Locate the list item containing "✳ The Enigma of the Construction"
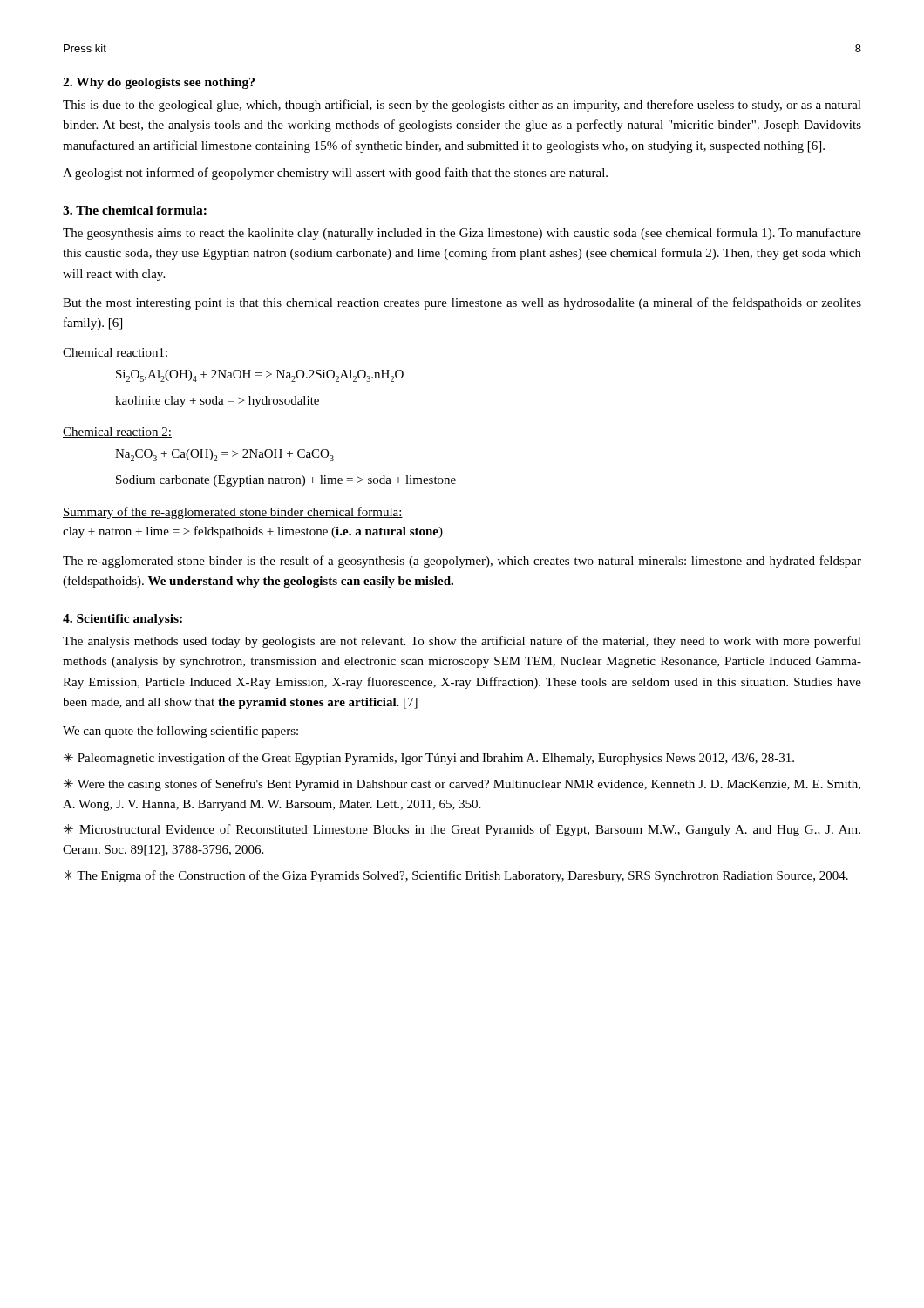 coord(456,875)
